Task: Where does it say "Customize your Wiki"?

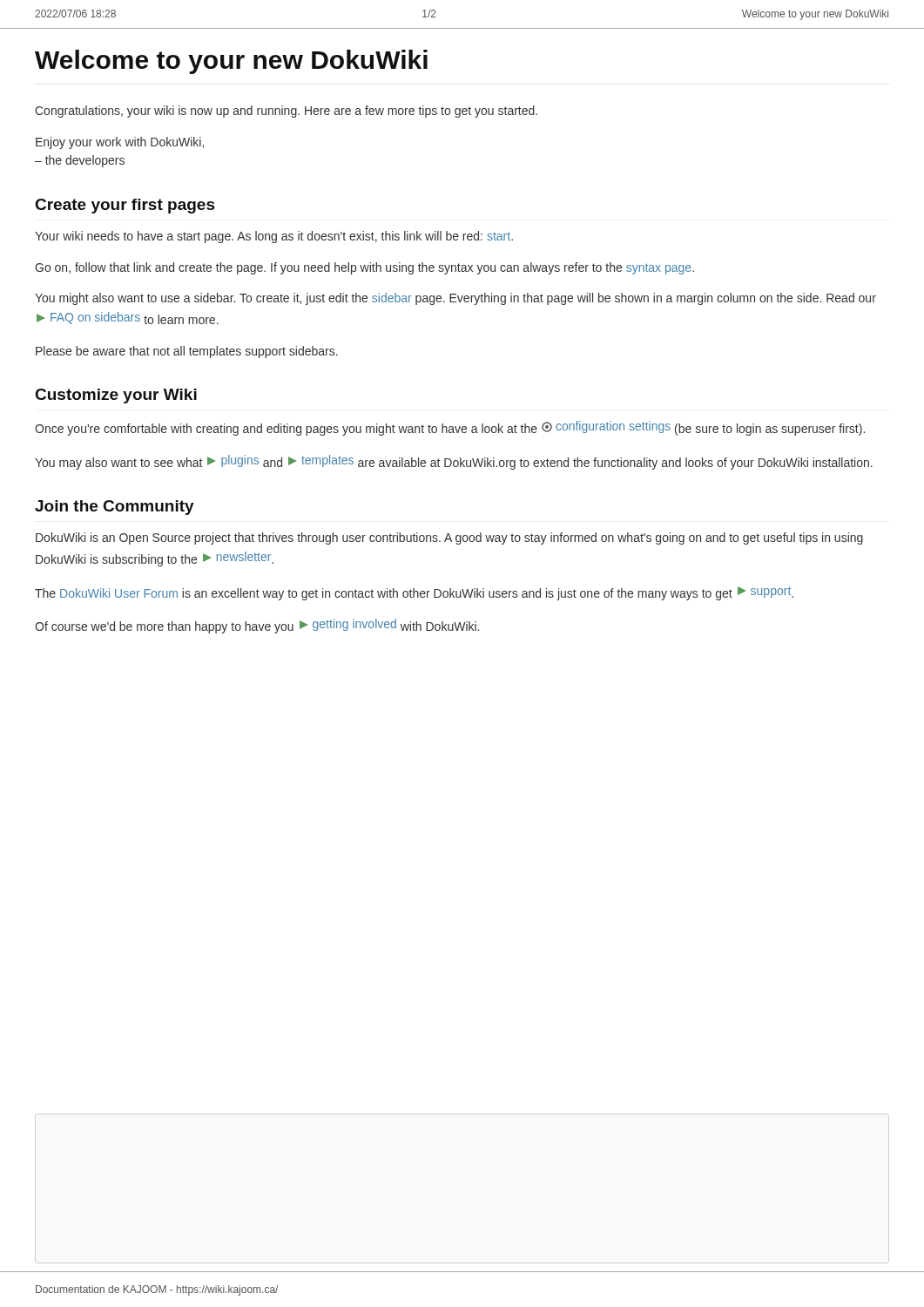Action: coord(116,396)
